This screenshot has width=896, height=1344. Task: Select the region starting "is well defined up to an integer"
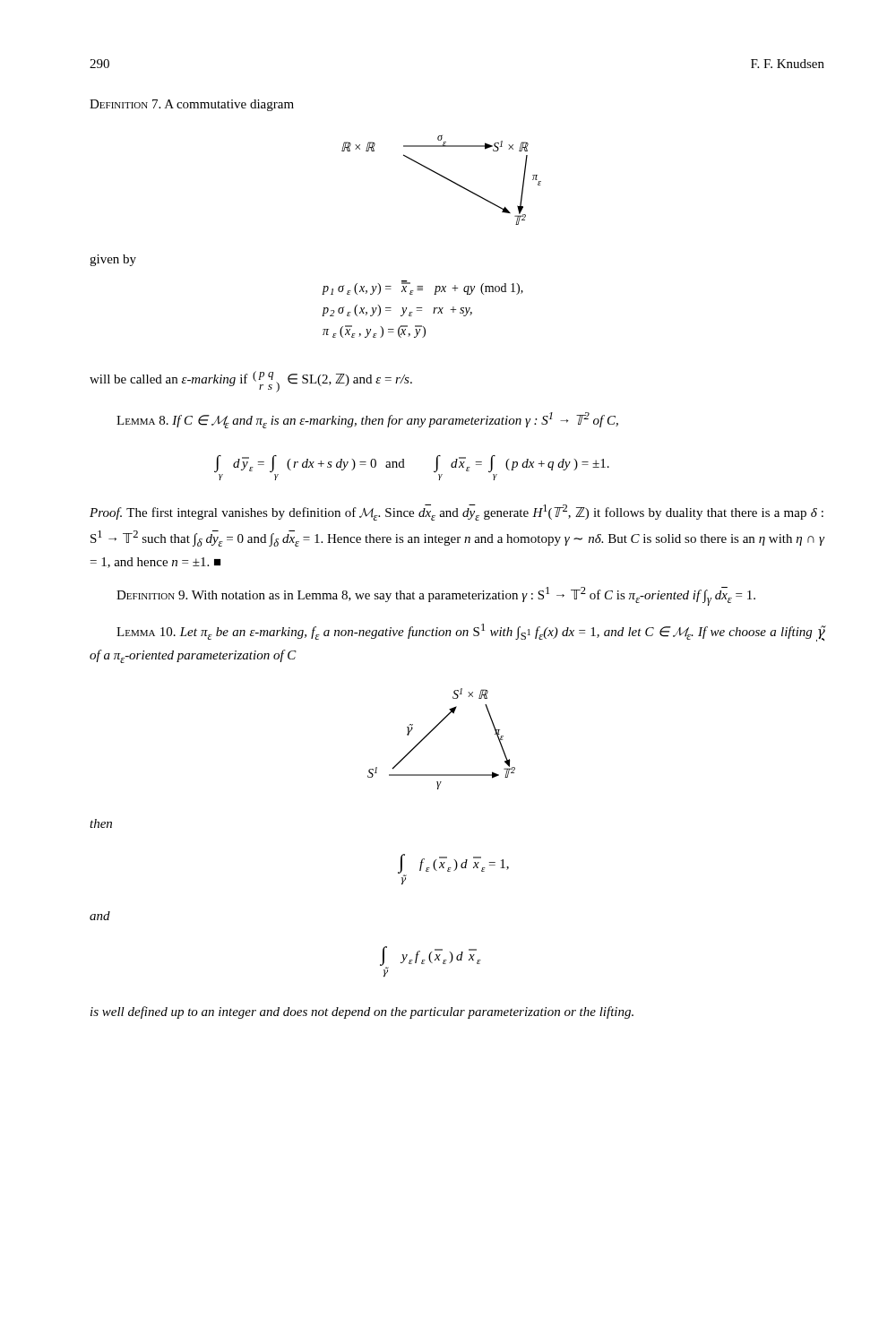click(x=362, y=1012)
